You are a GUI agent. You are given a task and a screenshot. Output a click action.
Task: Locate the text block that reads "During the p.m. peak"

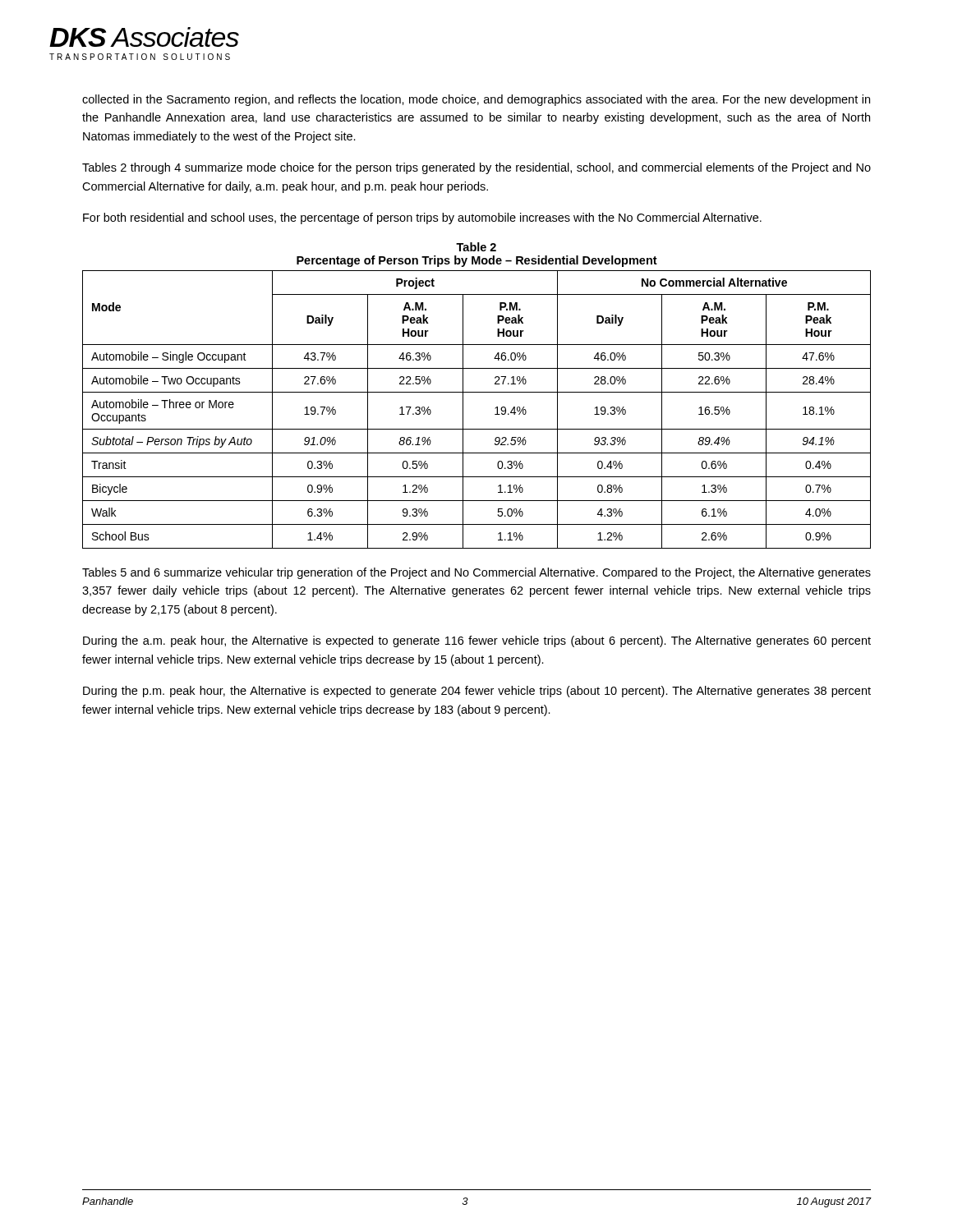point(476,700)
